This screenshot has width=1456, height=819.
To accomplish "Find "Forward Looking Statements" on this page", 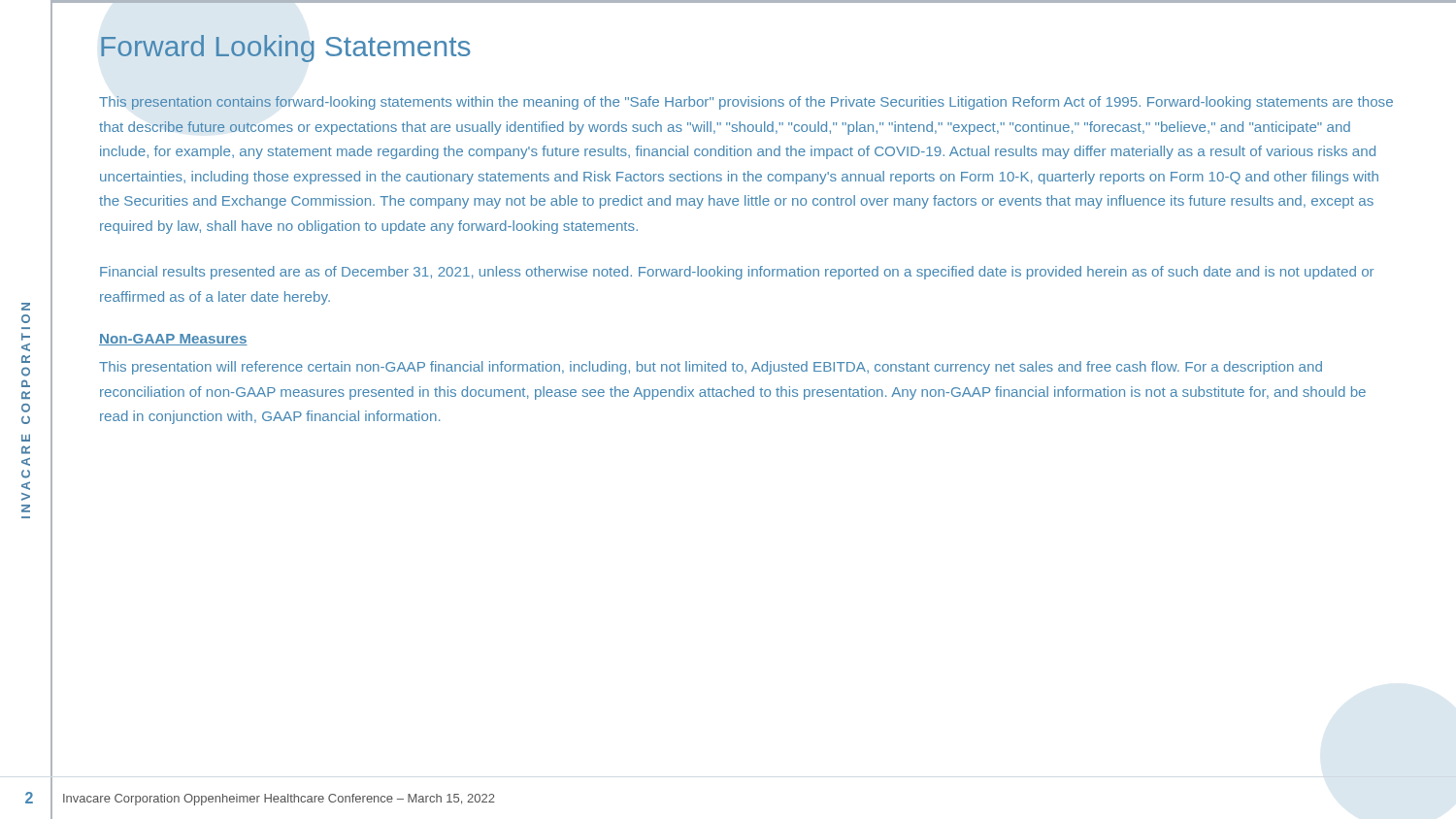I will tap(285, 46).
